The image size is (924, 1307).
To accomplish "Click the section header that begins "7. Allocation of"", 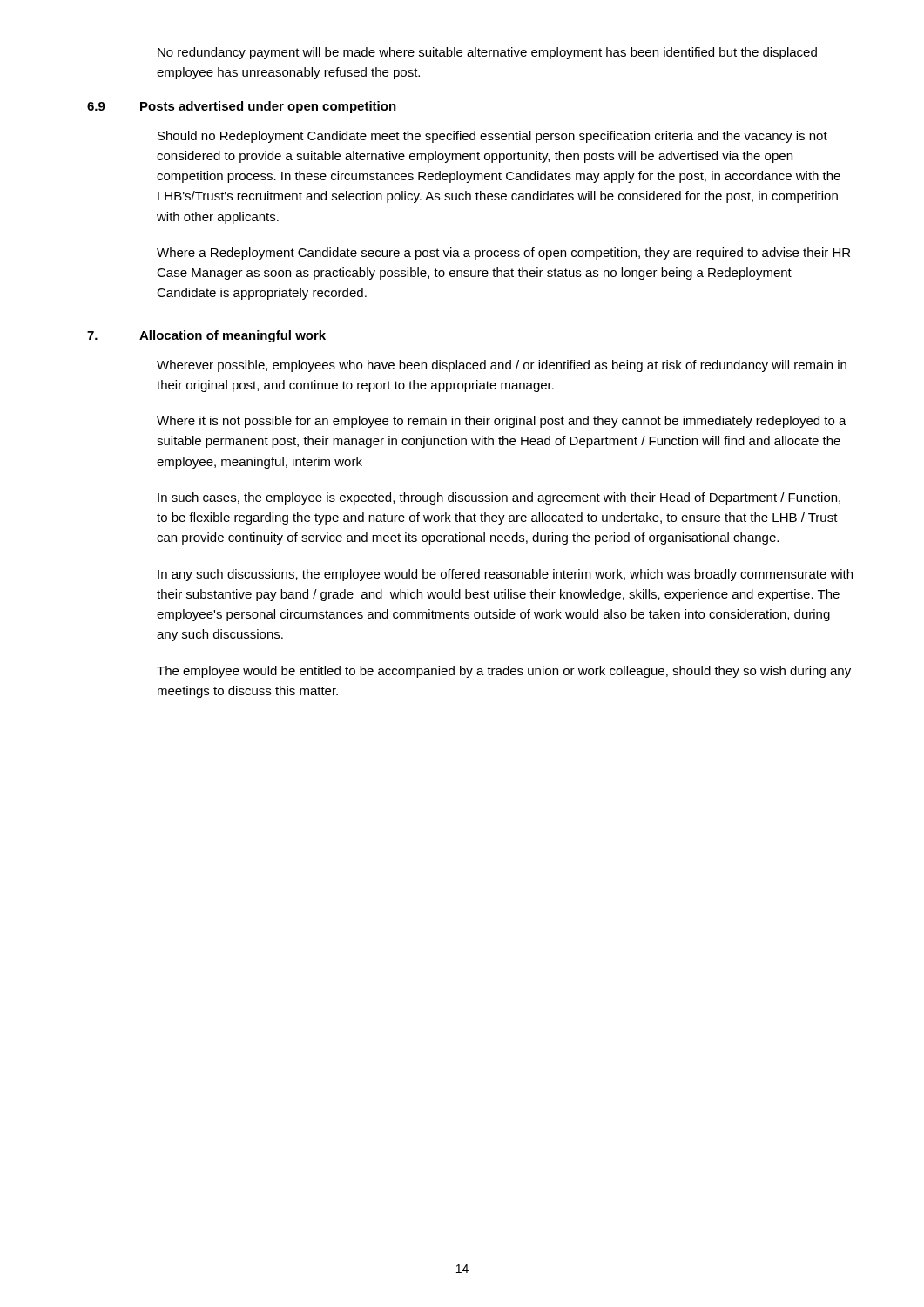I will point(207,335).
